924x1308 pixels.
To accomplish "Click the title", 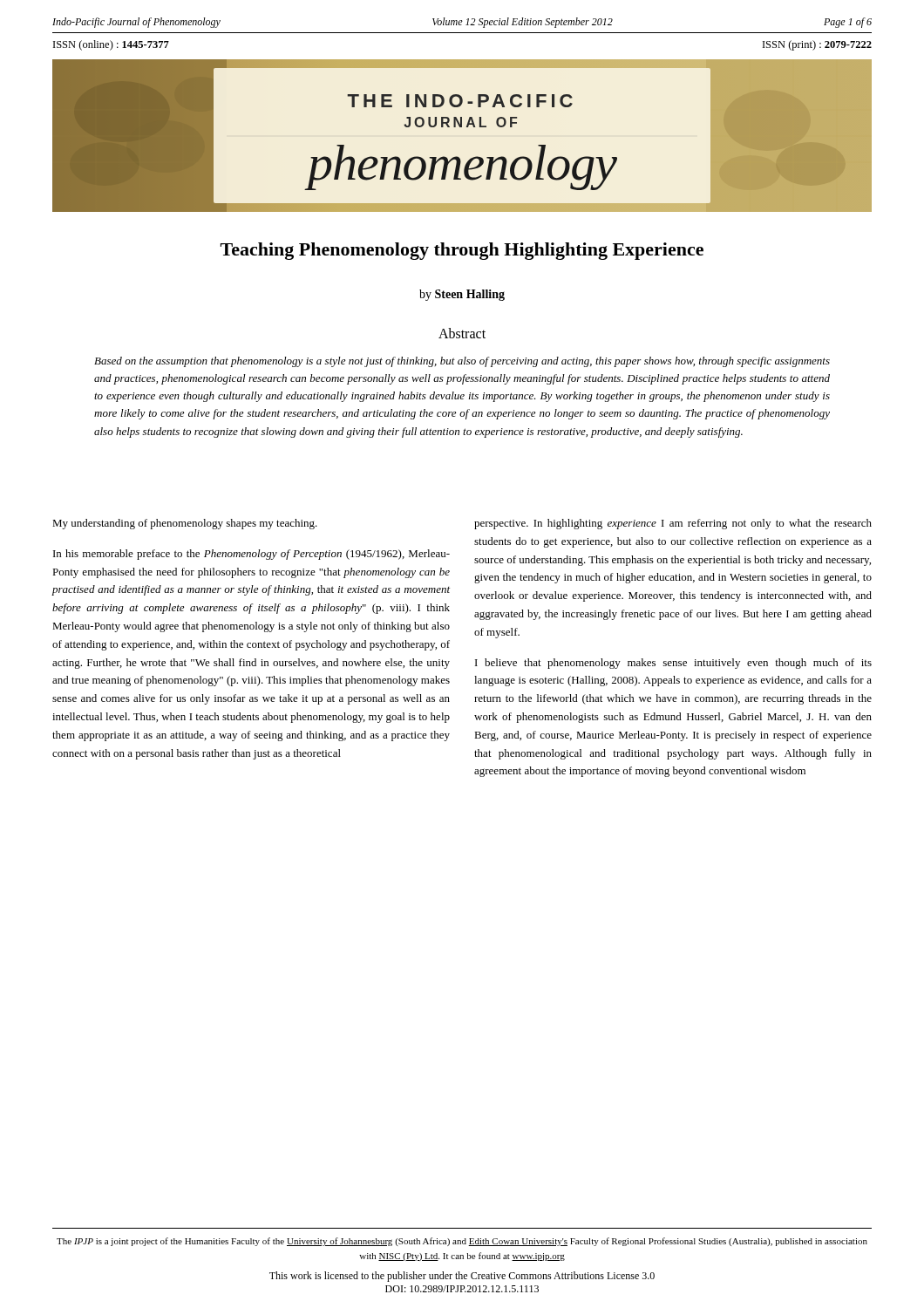I will click(462, 249).
